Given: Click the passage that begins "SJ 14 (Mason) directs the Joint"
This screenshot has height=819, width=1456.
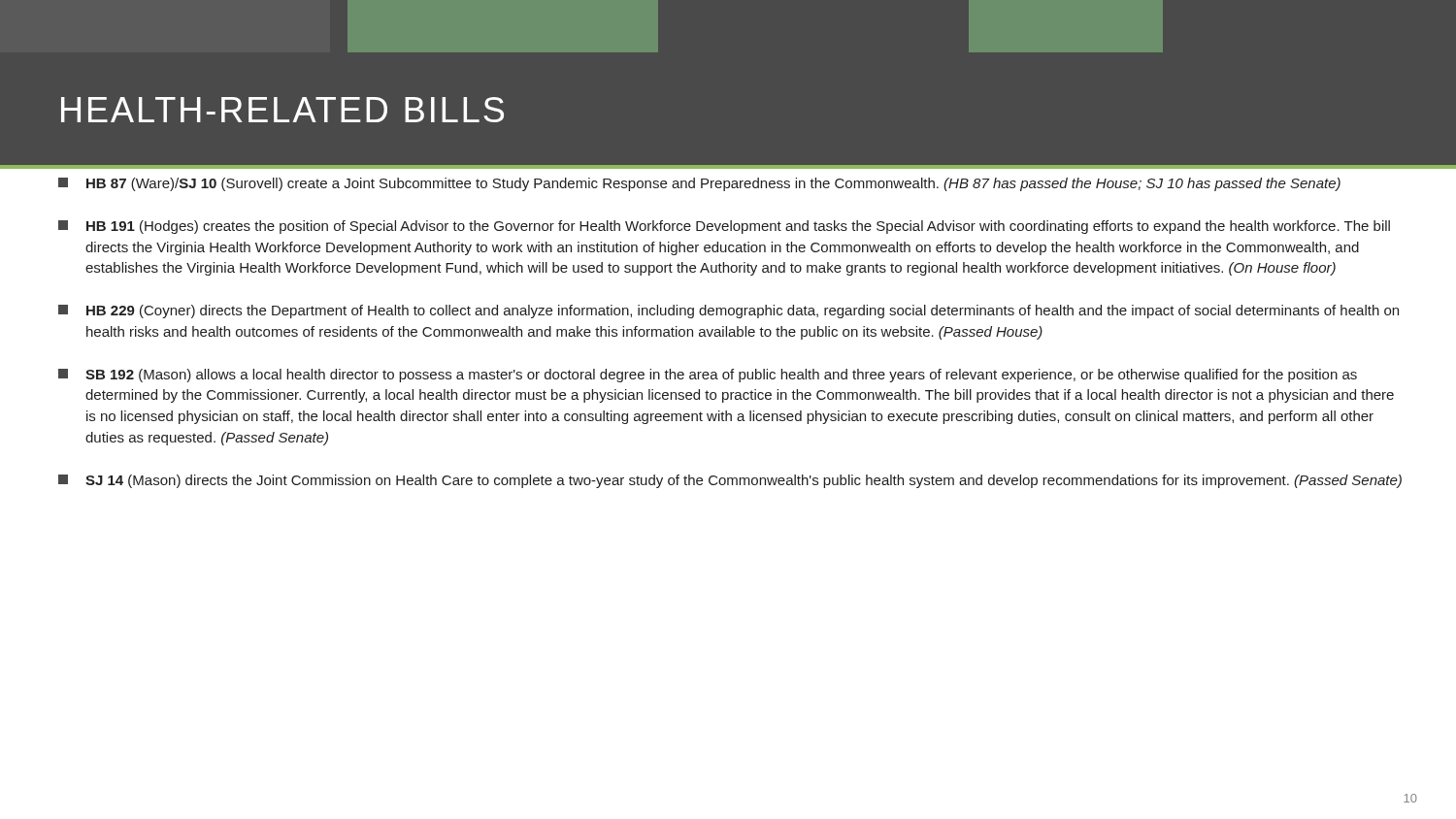Looking at the screenshot, I should click(x=733, y=480).
